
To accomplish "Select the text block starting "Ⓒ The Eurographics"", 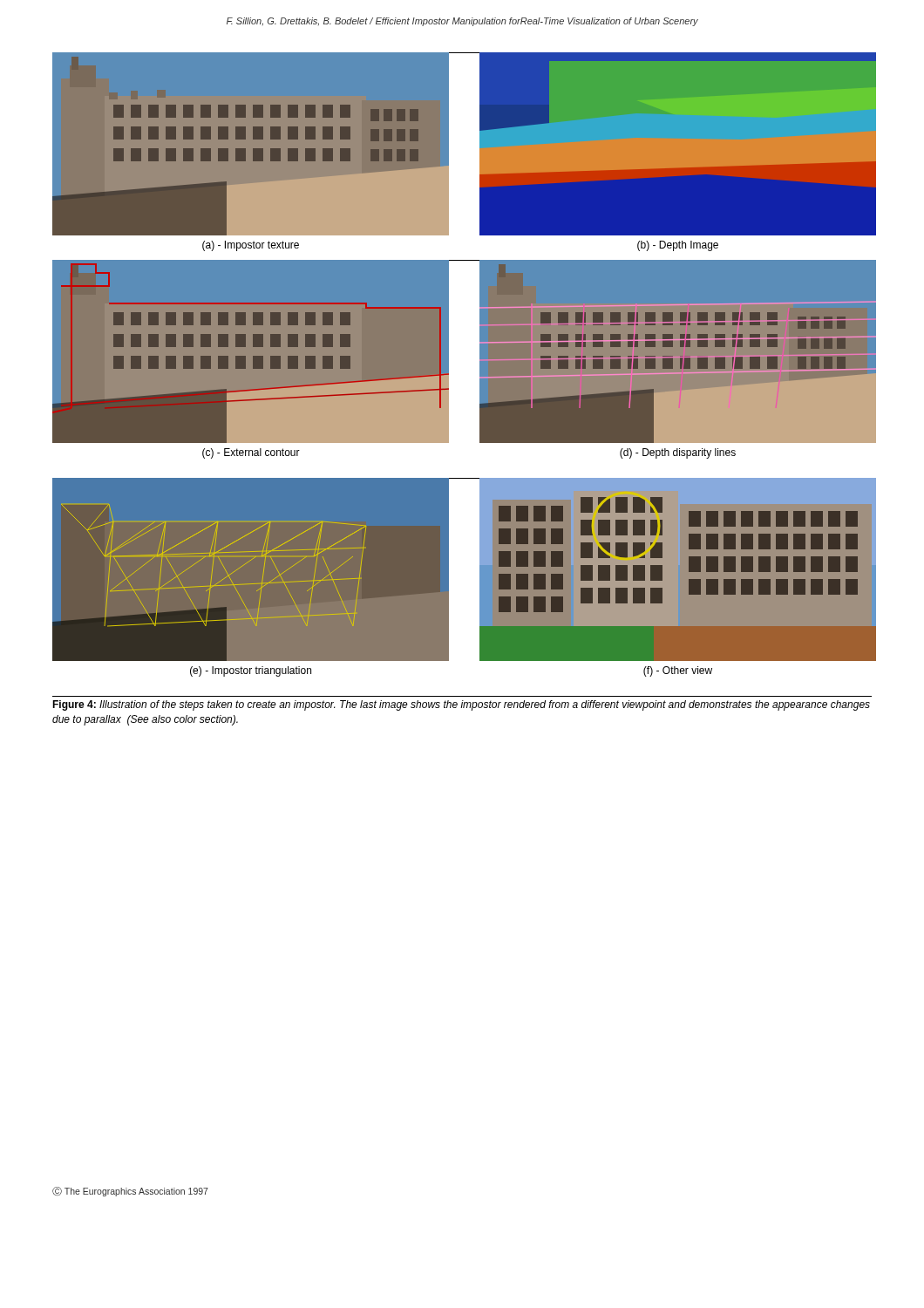I will click(x=130, y=1191).
